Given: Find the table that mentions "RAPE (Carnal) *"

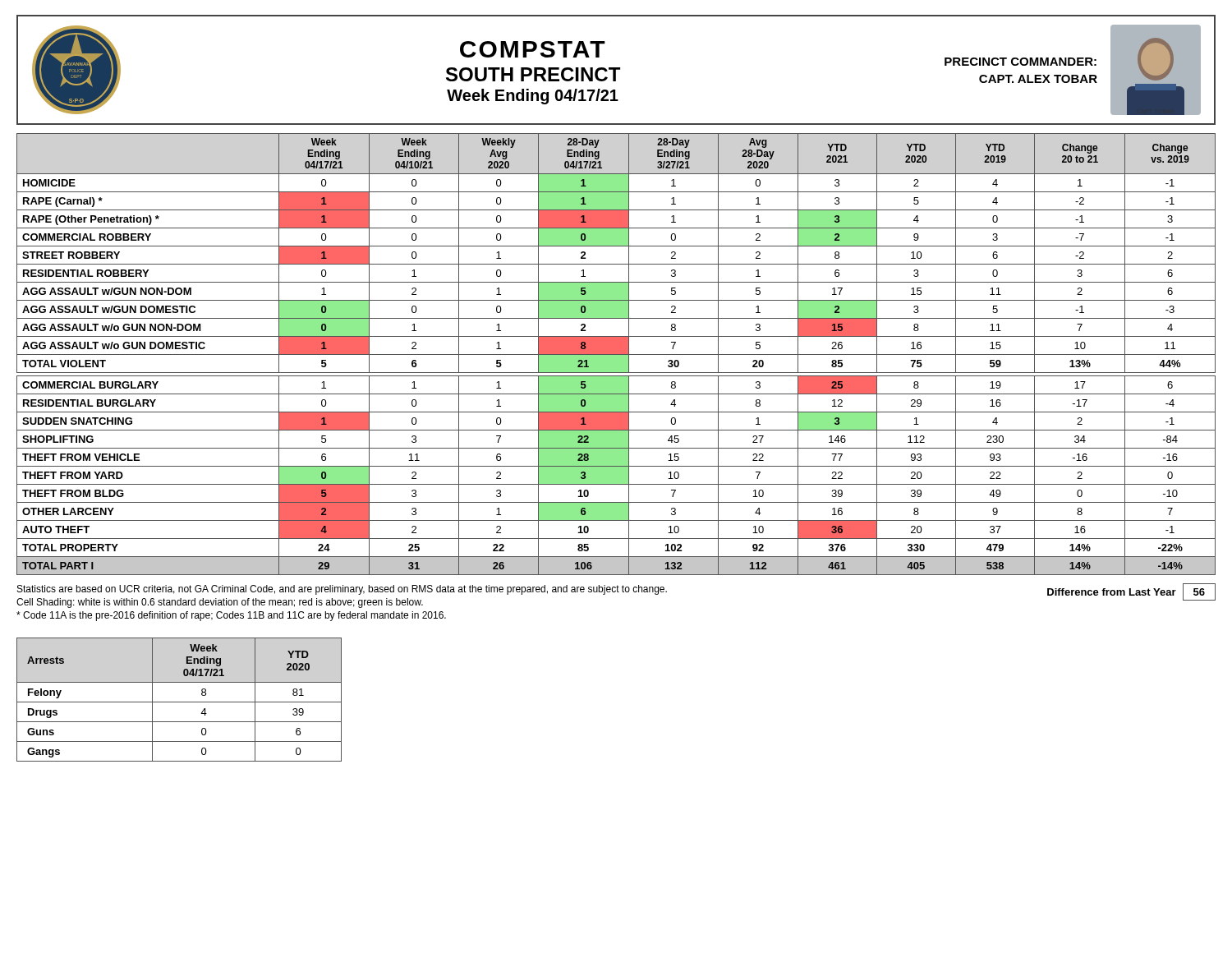Looking at the screenshot, I should (616, 354).
